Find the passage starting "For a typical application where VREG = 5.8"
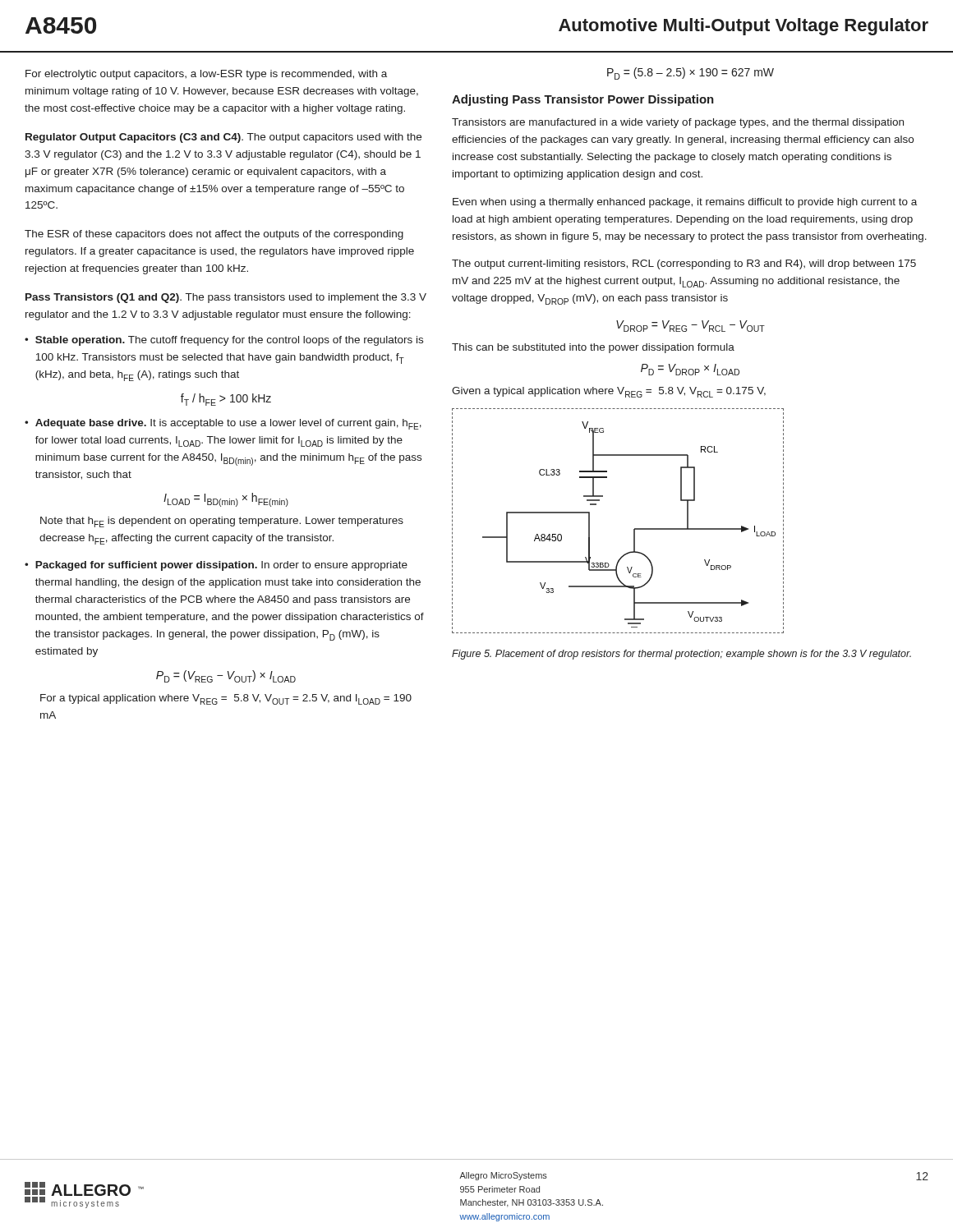The height and width of the screenshot is (1232, 953). (x=226, y=706)
